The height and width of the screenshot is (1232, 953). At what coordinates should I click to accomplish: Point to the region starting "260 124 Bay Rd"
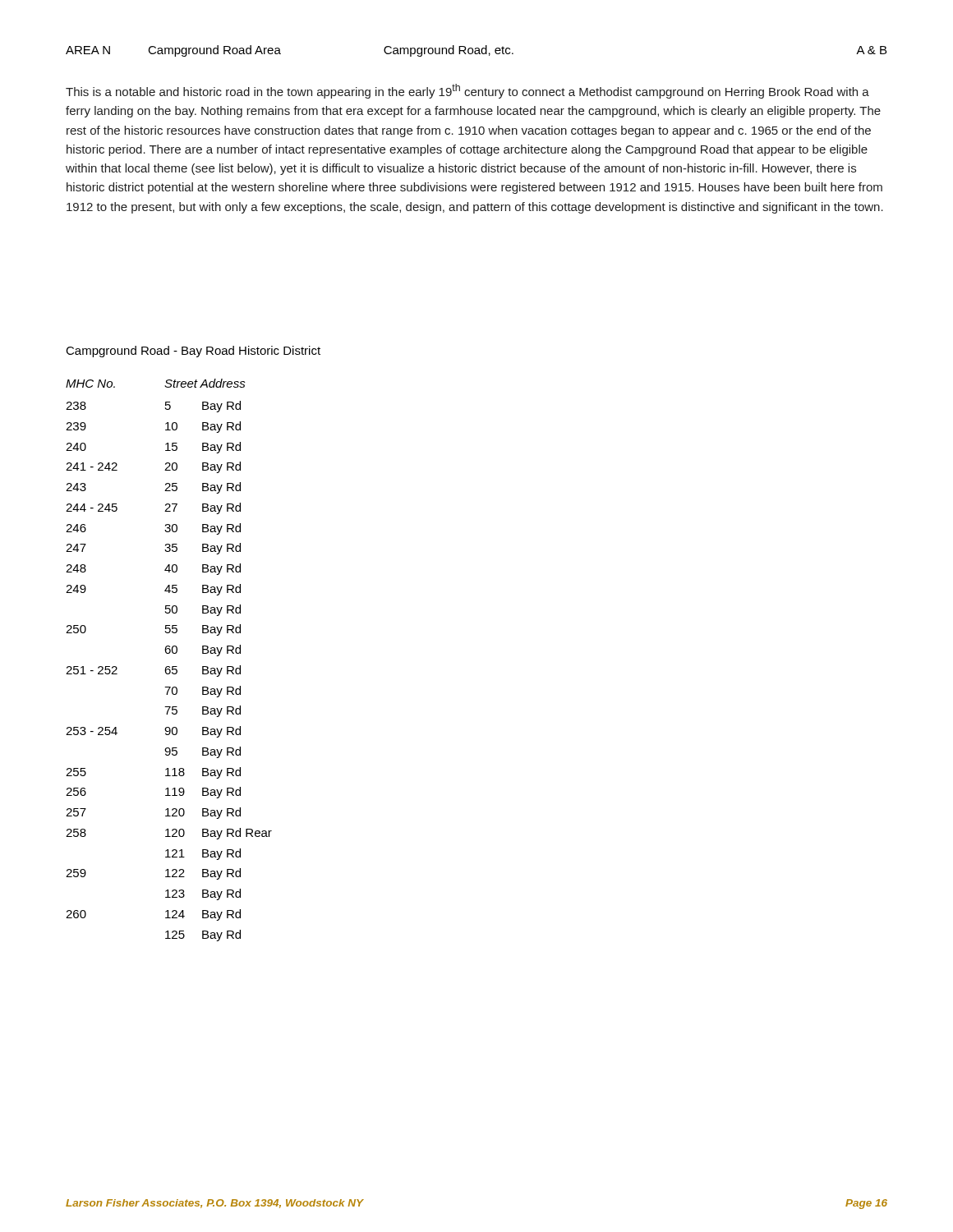point(154,914)
